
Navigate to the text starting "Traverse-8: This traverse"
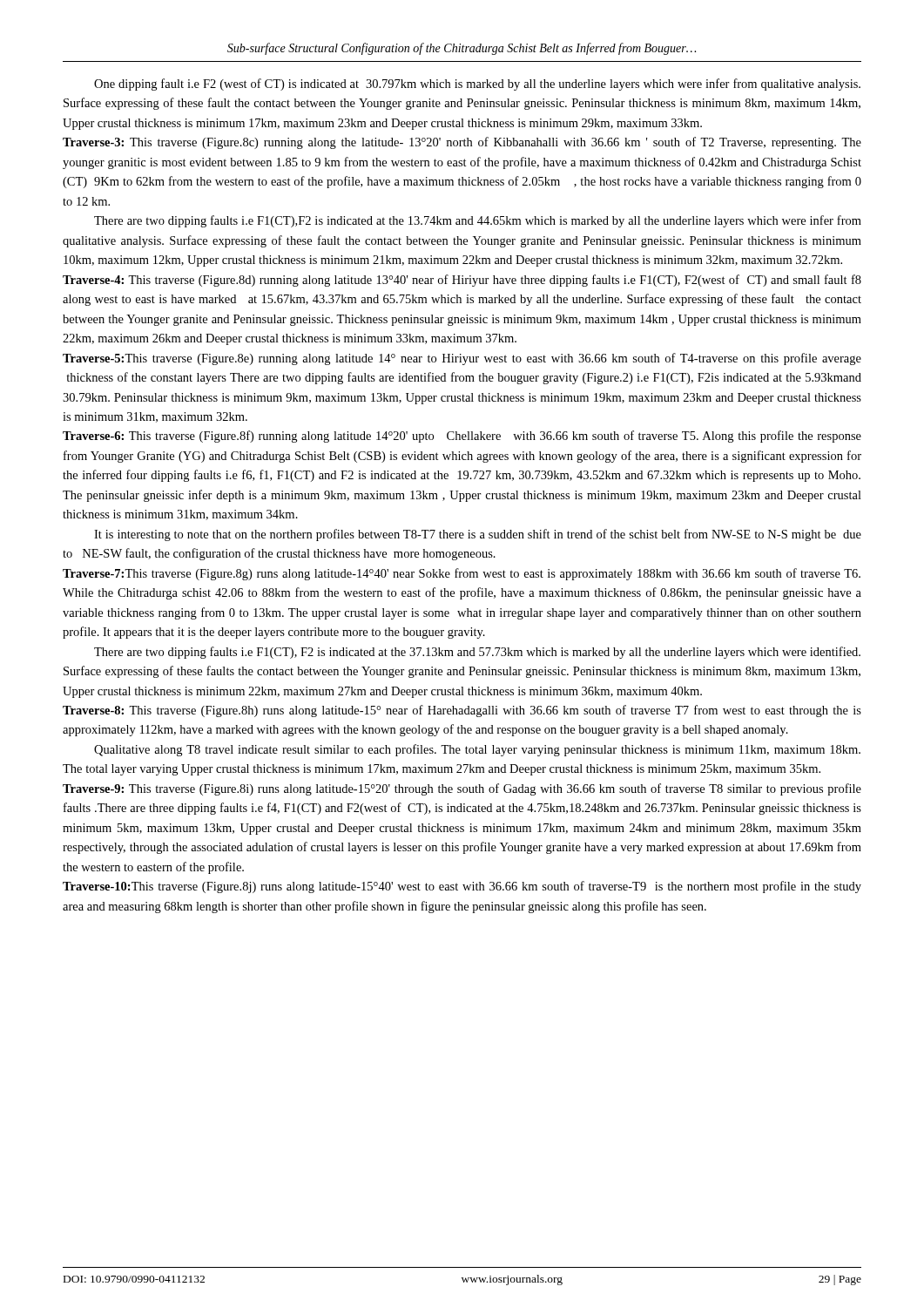point(462,720)
